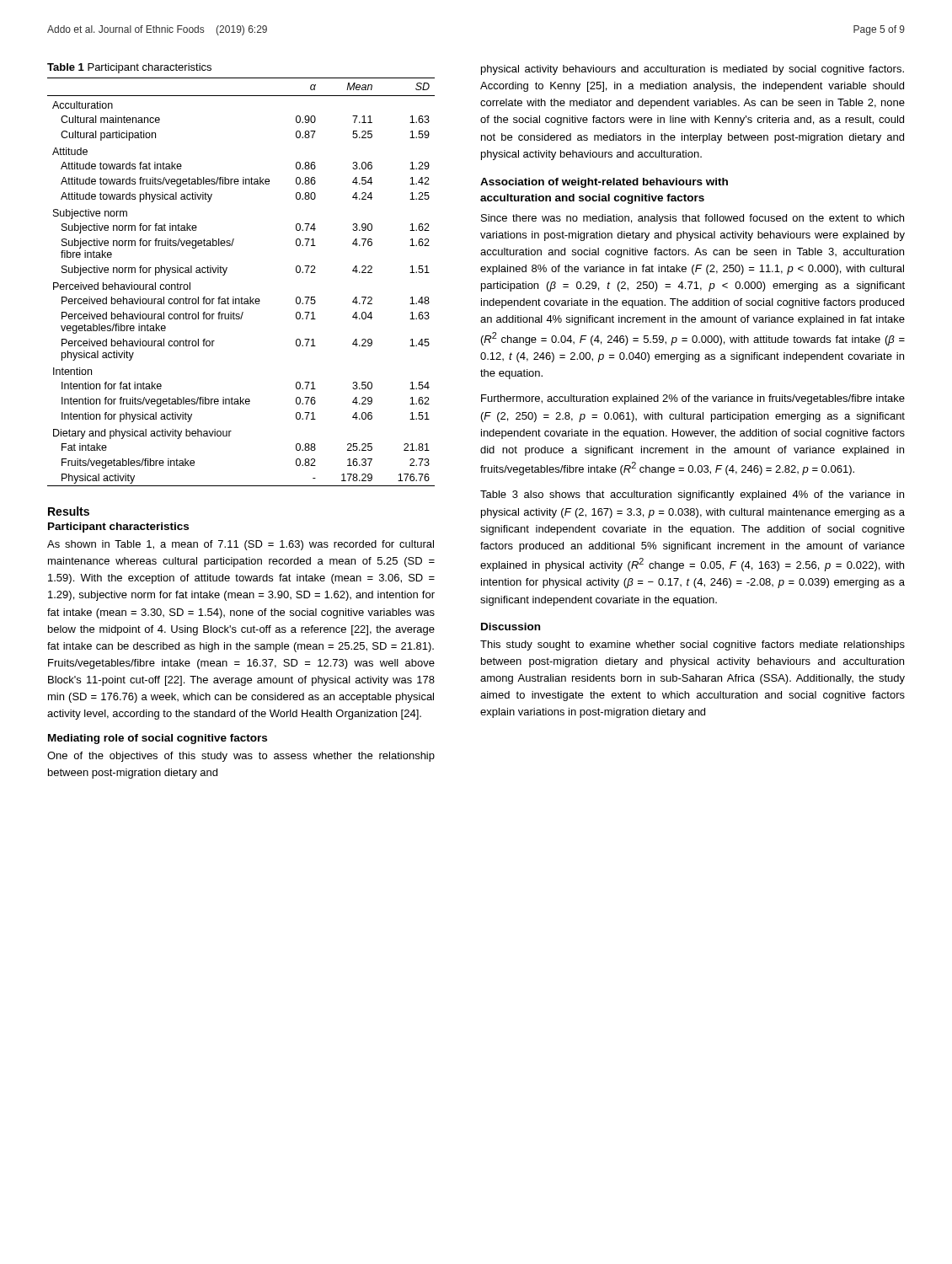
Task: Find the element starting "Participant characteristics"
Action: tap(118, 526)
